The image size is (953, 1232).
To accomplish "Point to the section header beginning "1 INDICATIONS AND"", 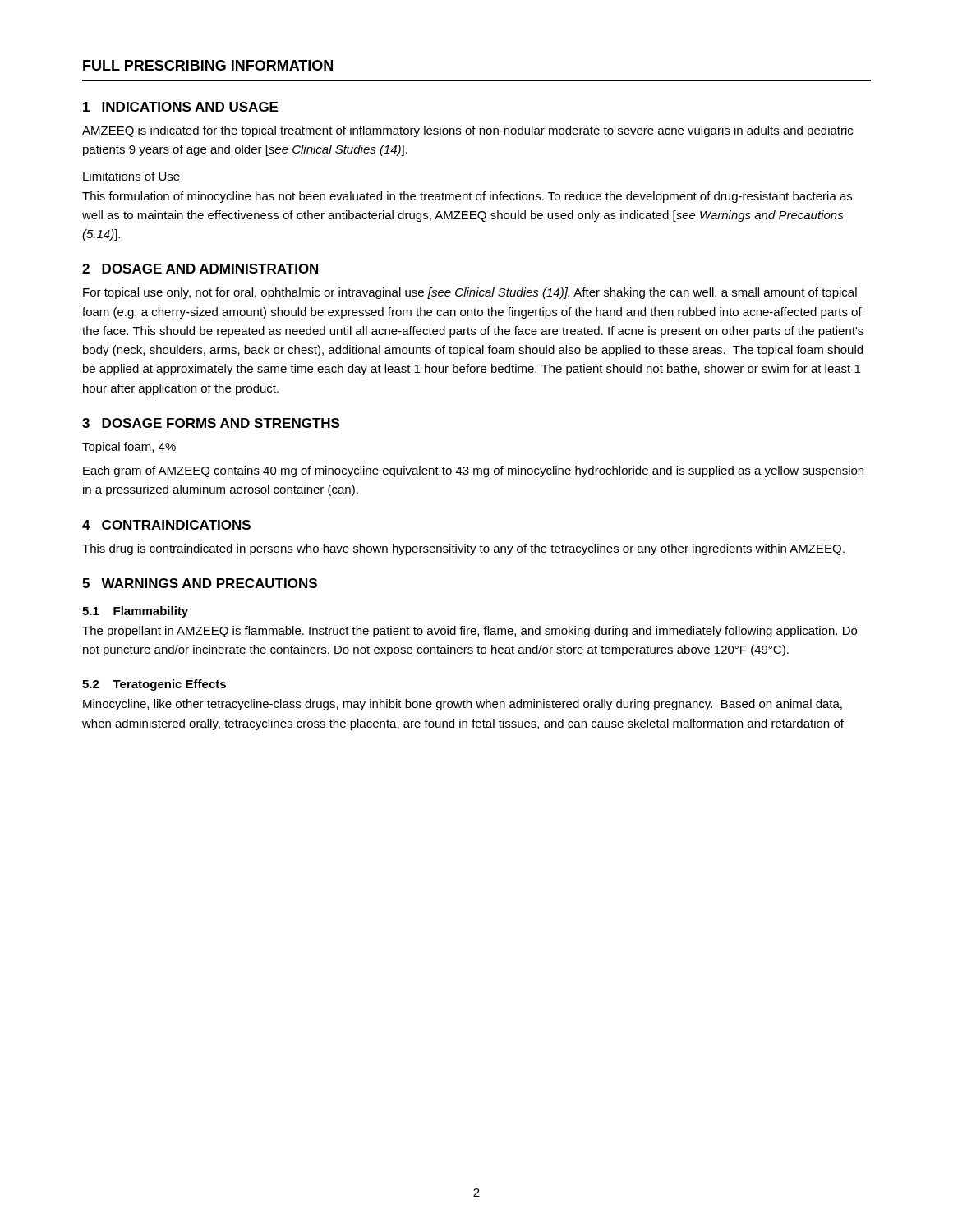I will (180, 107).
